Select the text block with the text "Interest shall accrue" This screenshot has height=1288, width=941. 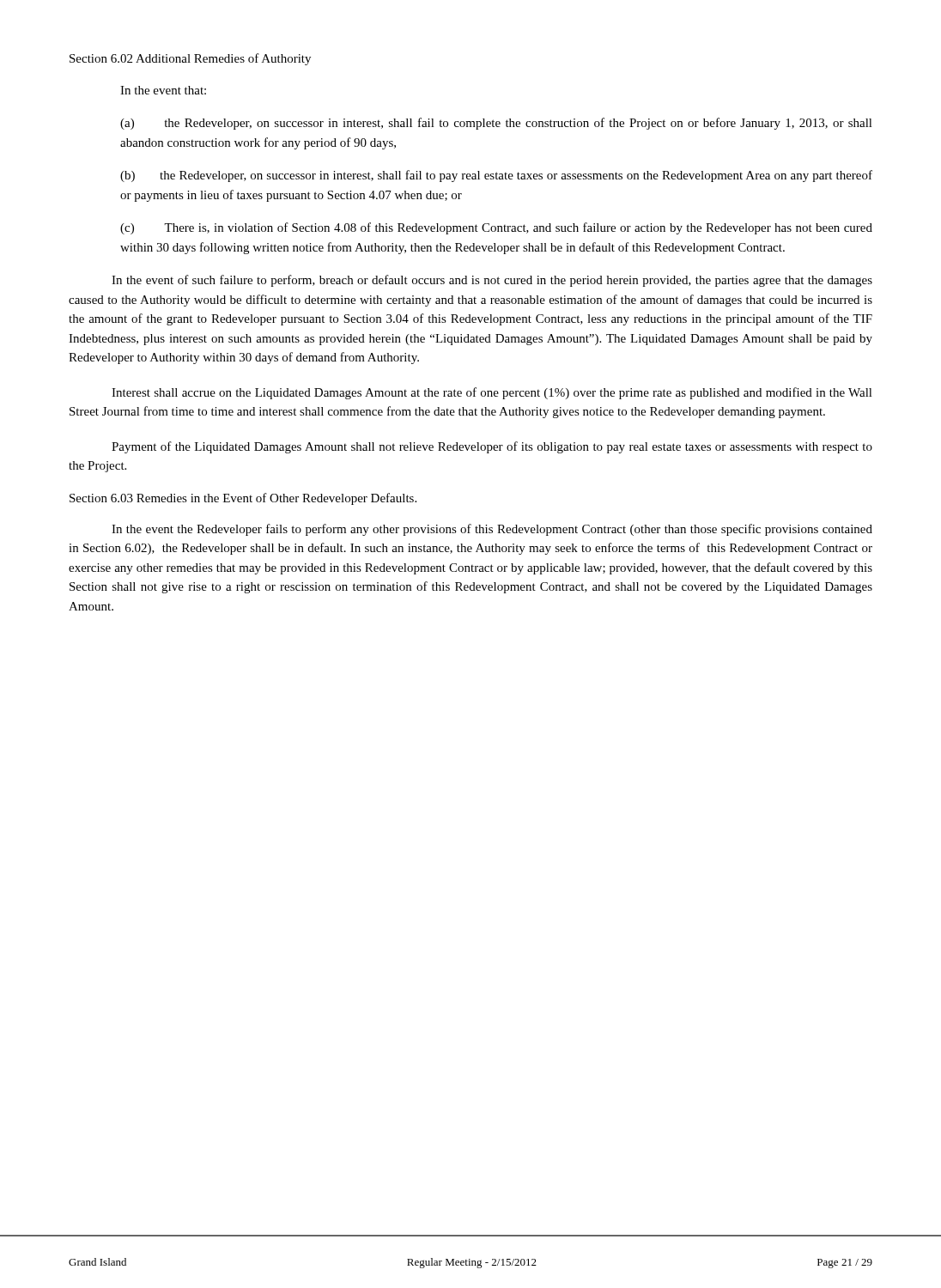click(x=470, y=402)
